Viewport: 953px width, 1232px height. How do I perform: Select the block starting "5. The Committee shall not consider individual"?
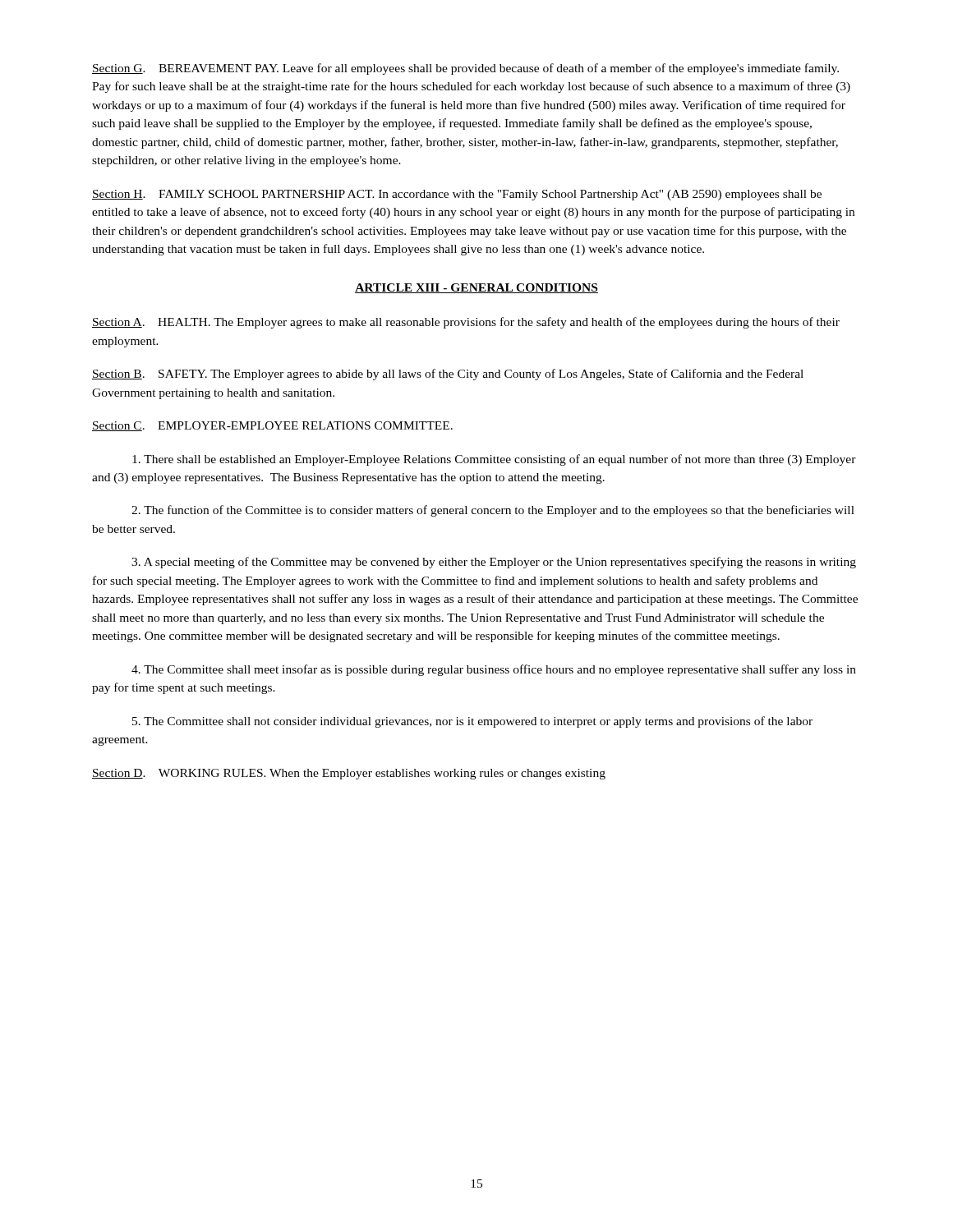pyautogui.click(x=452, y=730)
